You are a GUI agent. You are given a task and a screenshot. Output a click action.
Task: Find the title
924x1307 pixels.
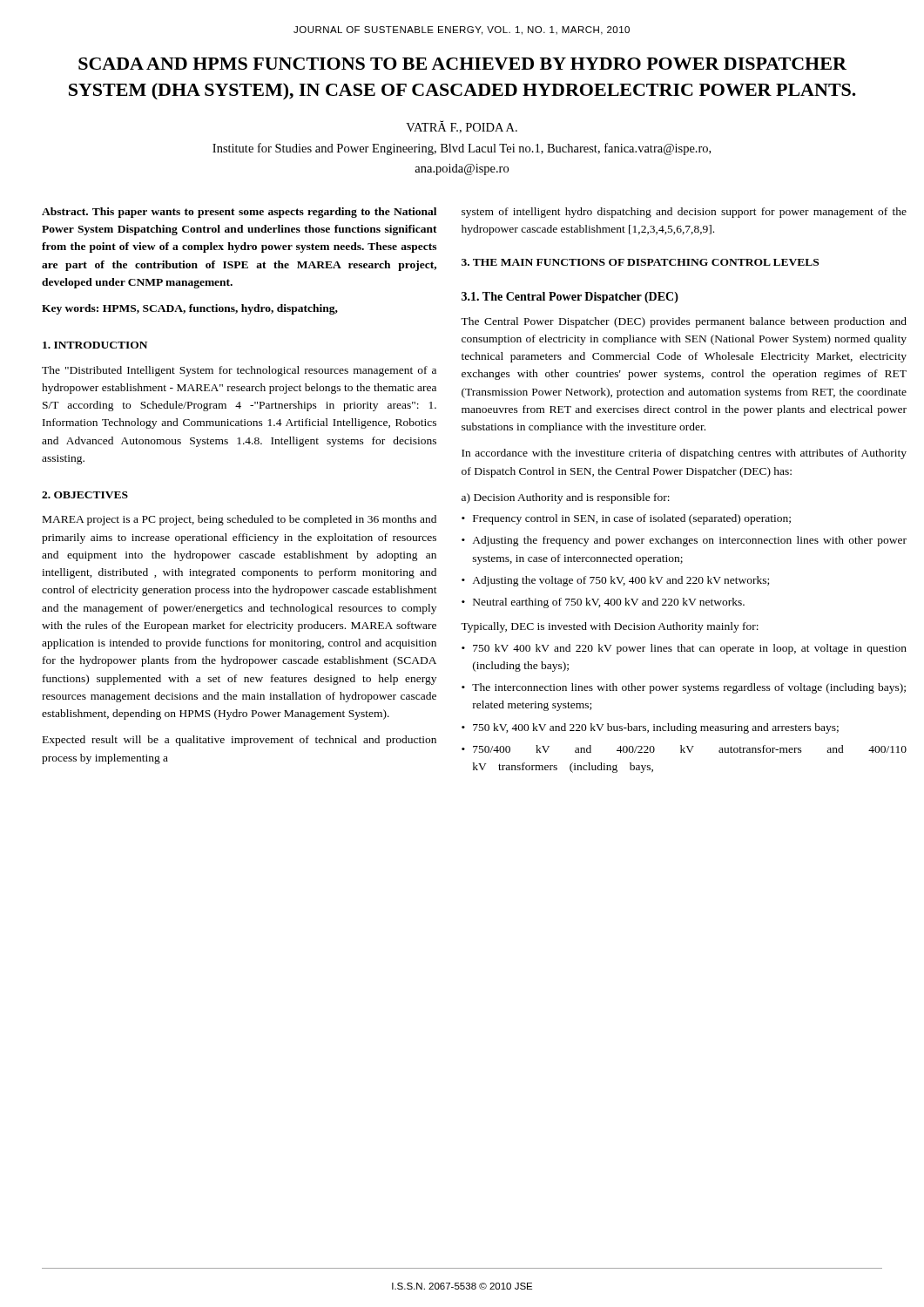point(462,76)
